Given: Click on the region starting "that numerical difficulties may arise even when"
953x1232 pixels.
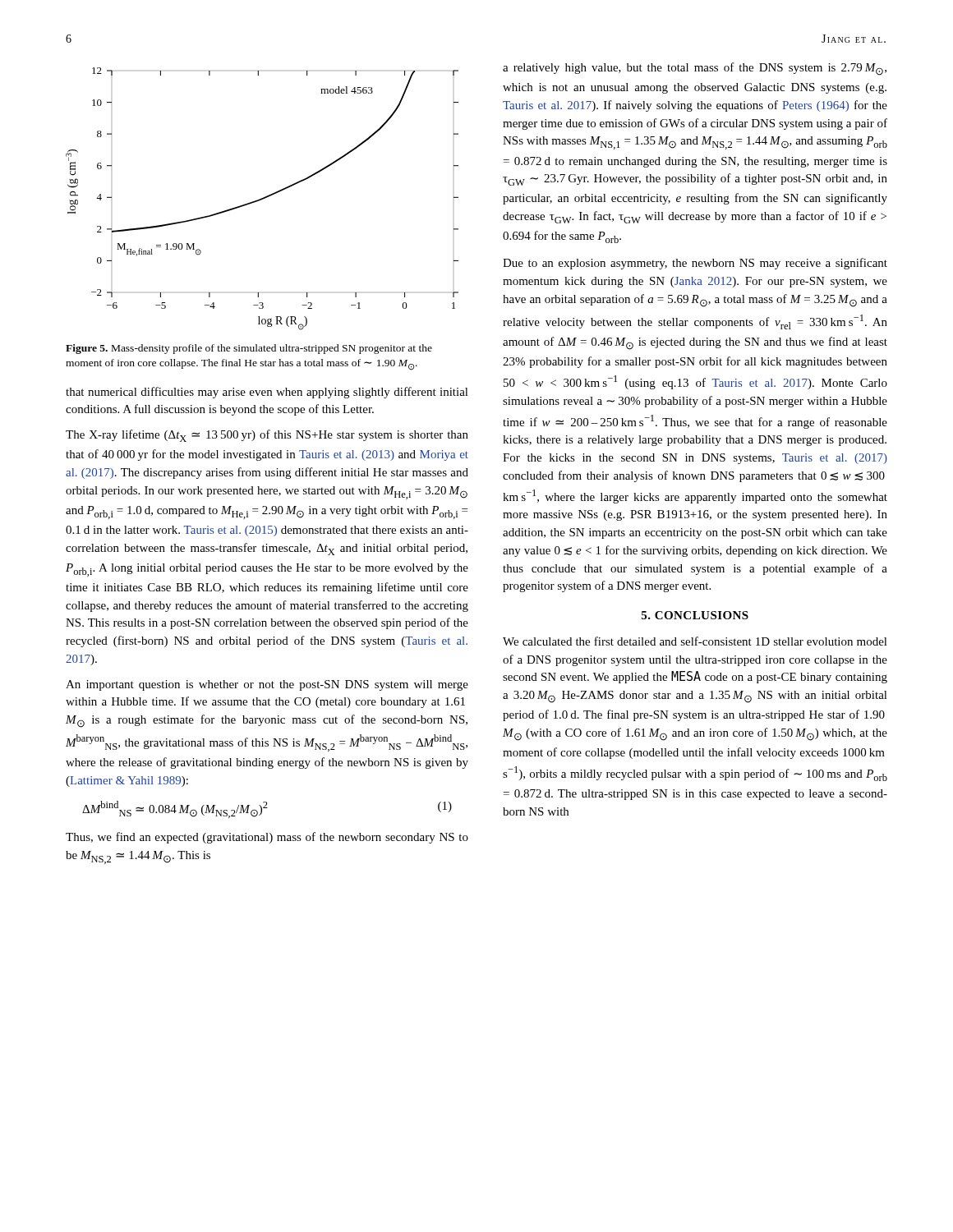Looking at the screenshot, I should 267,400.
